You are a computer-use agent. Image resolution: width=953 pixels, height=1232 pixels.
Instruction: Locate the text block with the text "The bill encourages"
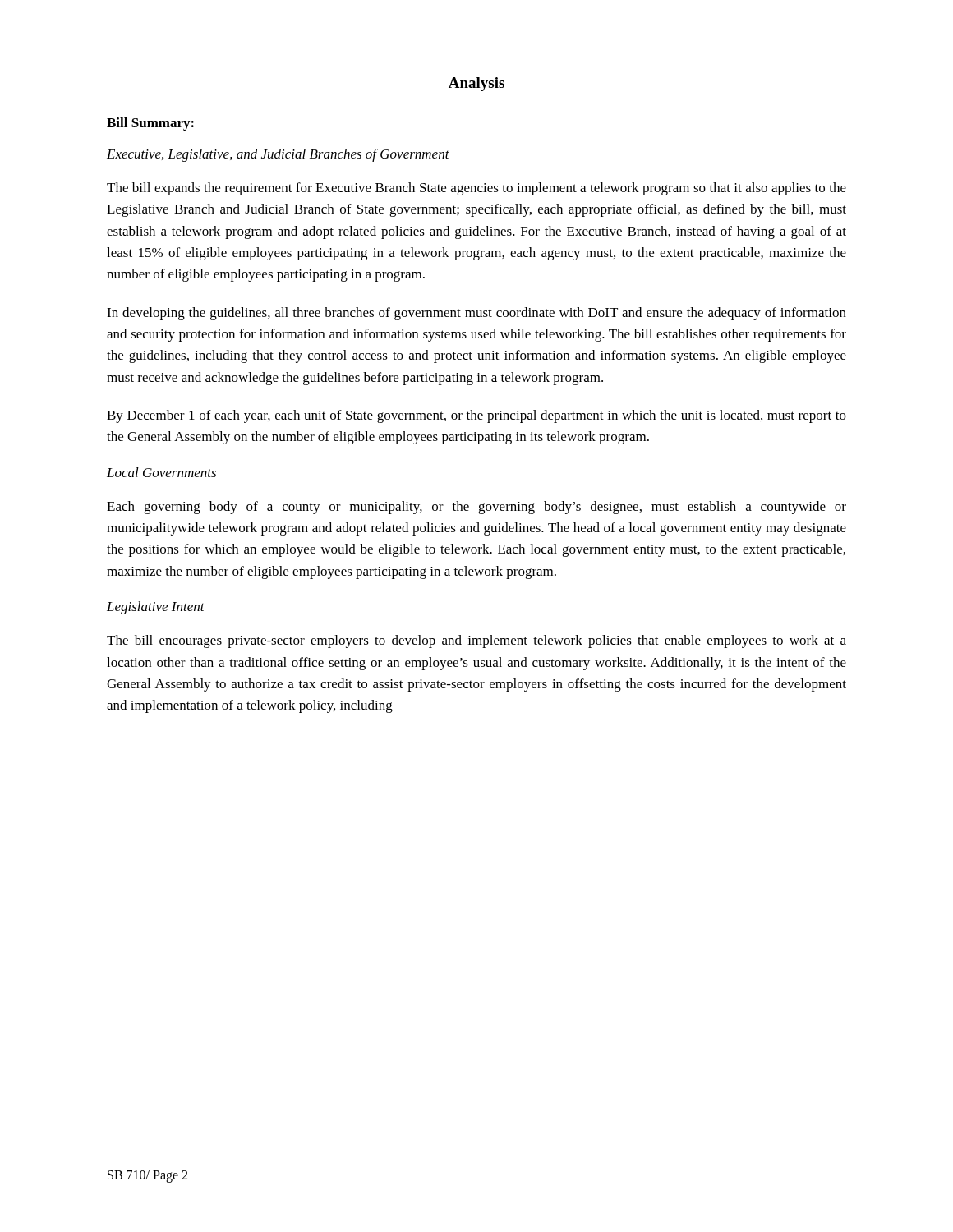(x=476, y=673)
